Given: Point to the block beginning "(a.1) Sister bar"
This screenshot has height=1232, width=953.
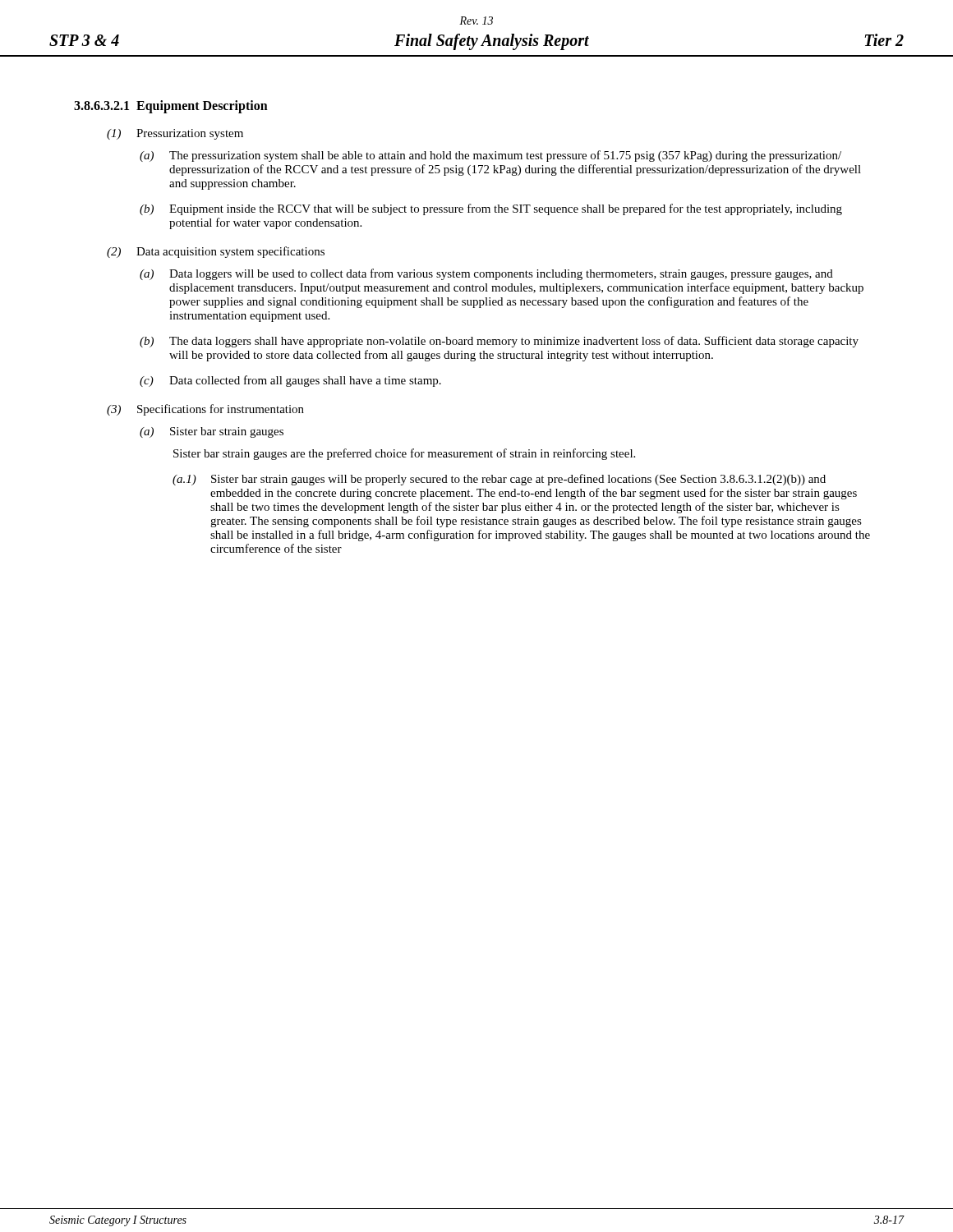Looking at the screenshot, I should (x=526, y=514).
